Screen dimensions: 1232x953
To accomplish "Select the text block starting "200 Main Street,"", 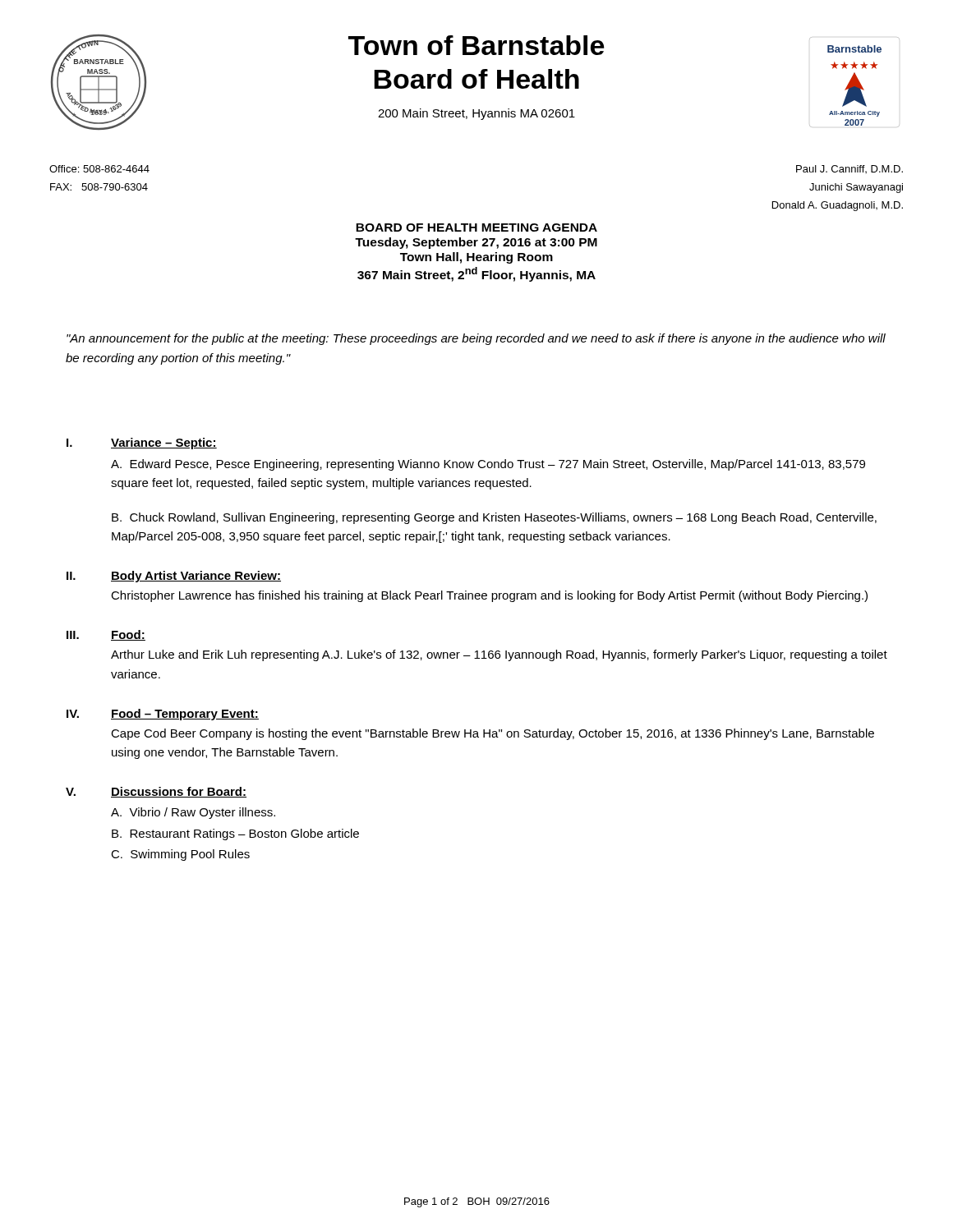I will (x=476, y=113).
